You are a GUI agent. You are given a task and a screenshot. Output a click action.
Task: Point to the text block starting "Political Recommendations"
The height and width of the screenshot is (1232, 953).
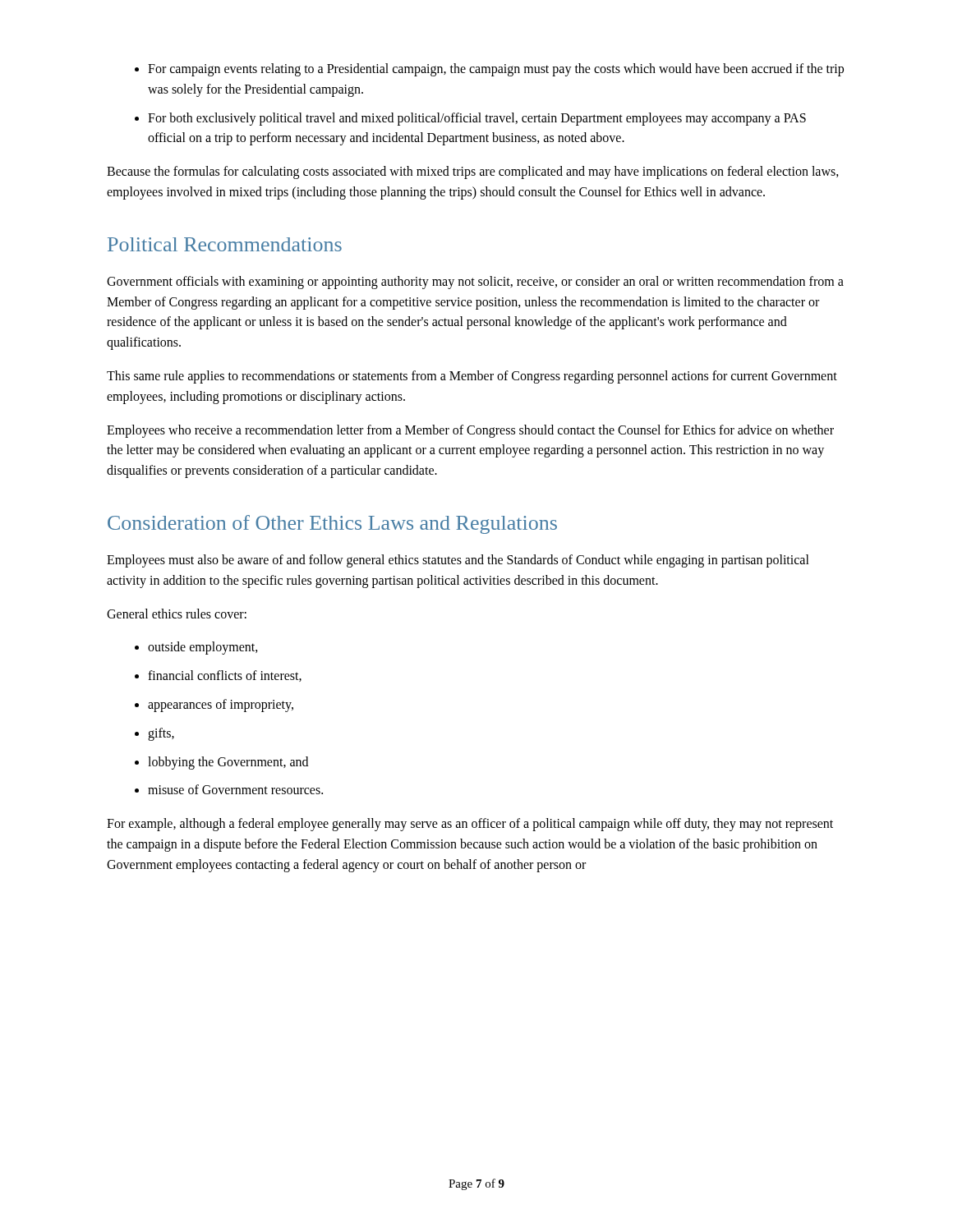click(x=225, y=244)
